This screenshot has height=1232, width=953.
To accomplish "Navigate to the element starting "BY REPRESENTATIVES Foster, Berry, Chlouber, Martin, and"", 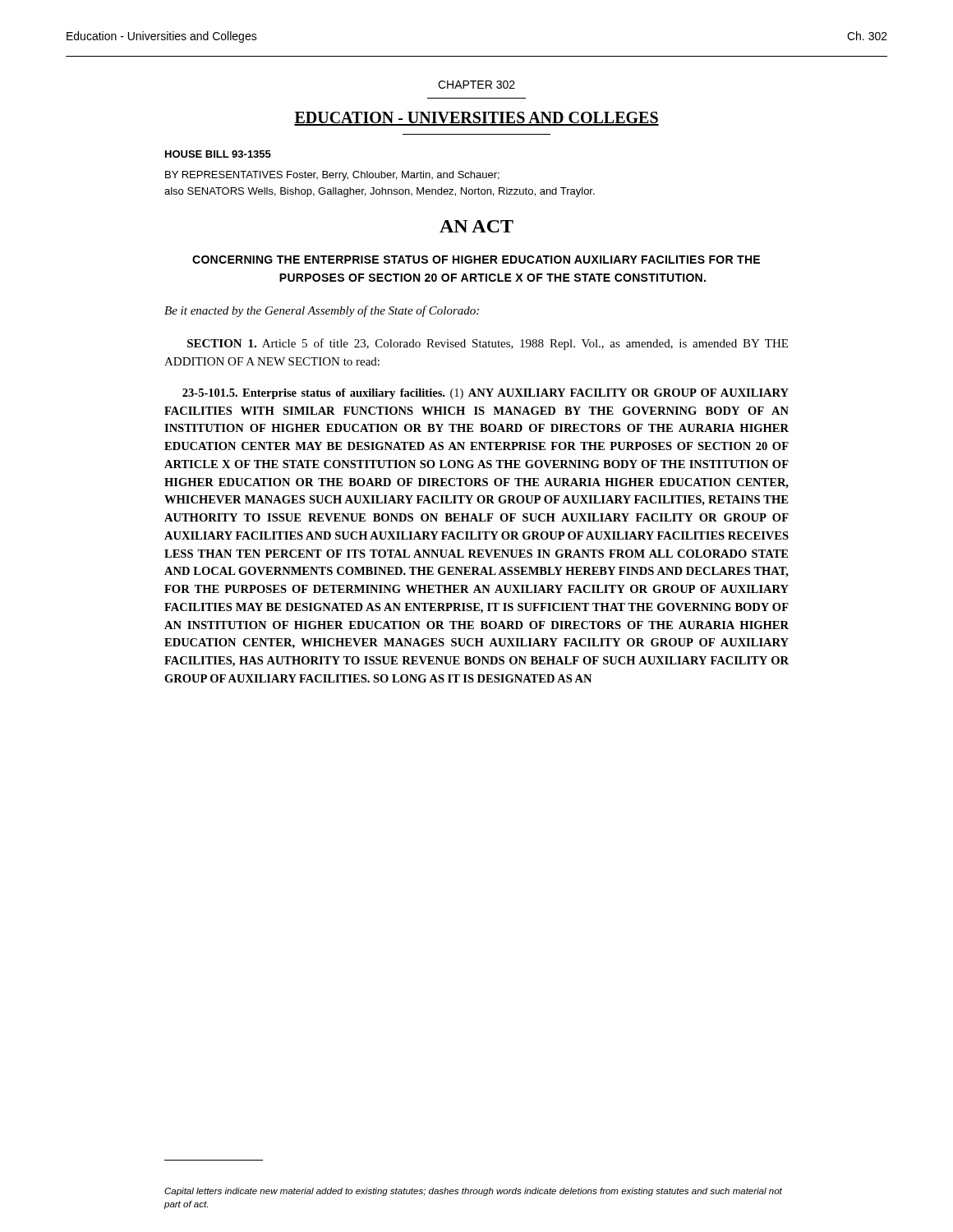I will (380, 183).
